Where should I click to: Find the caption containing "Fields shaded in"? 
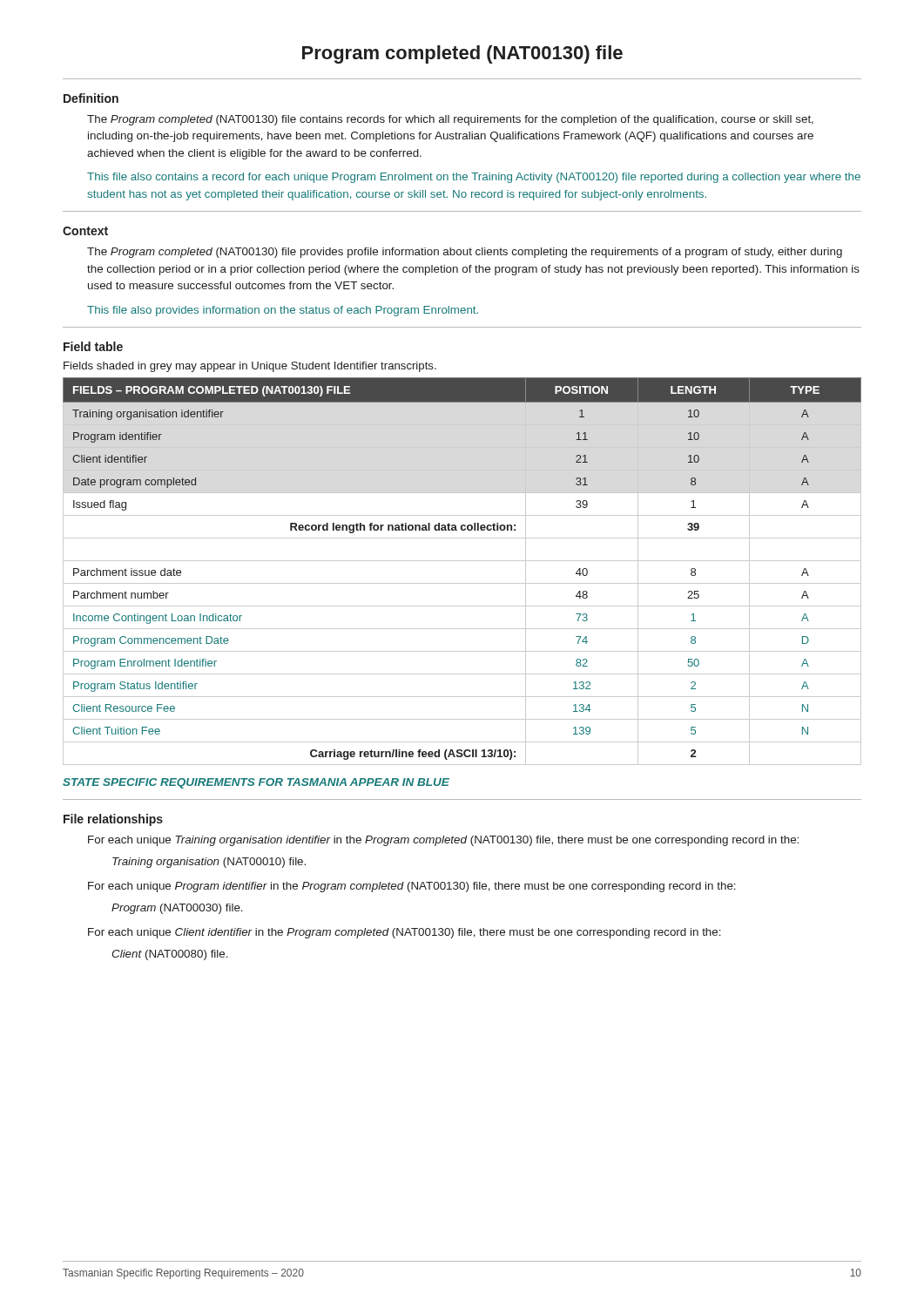pyautogui.click(x=250, y=365)
